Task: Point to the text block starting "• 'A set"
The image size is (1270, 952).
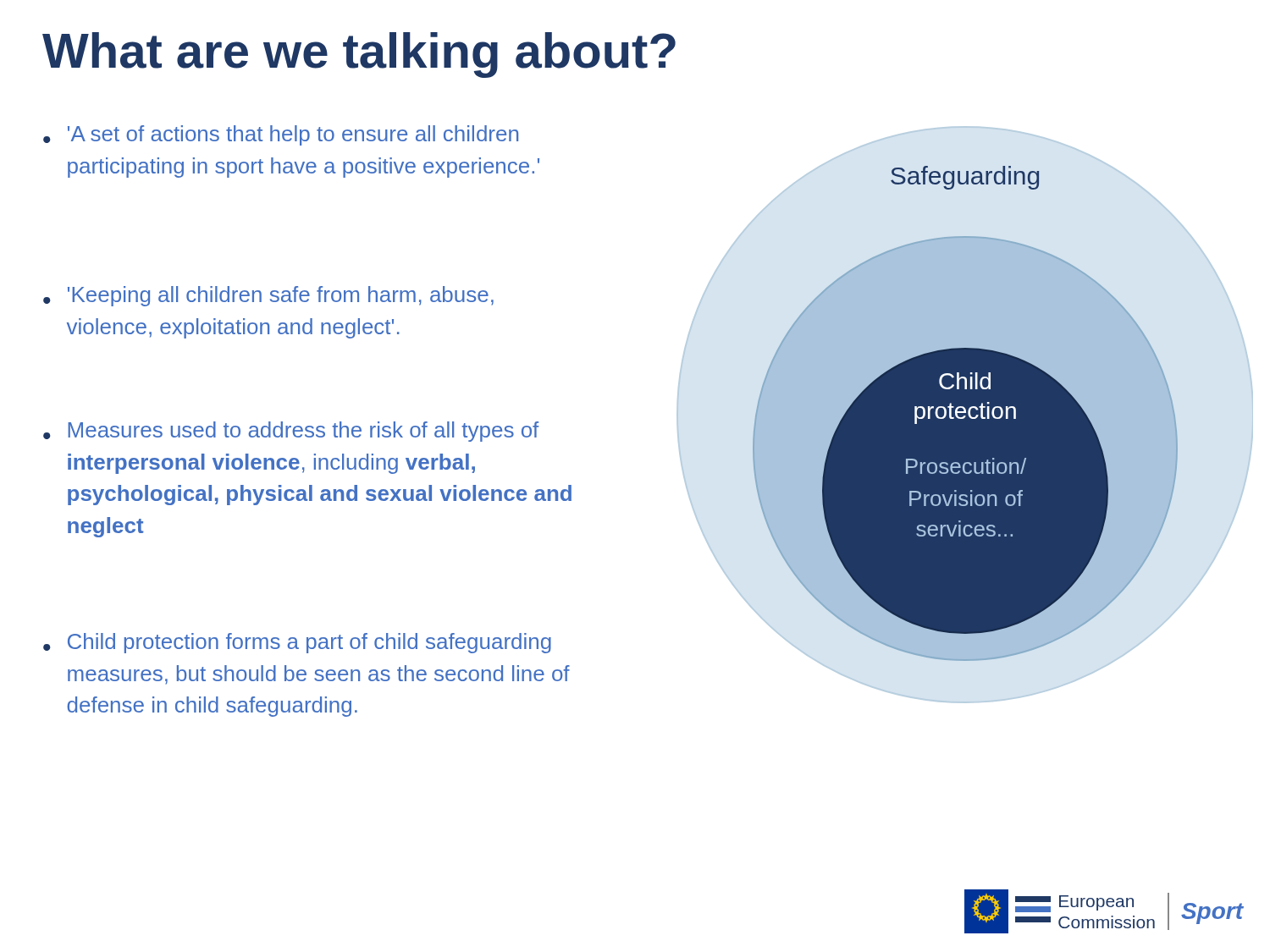Action: [x=309, y=150]
